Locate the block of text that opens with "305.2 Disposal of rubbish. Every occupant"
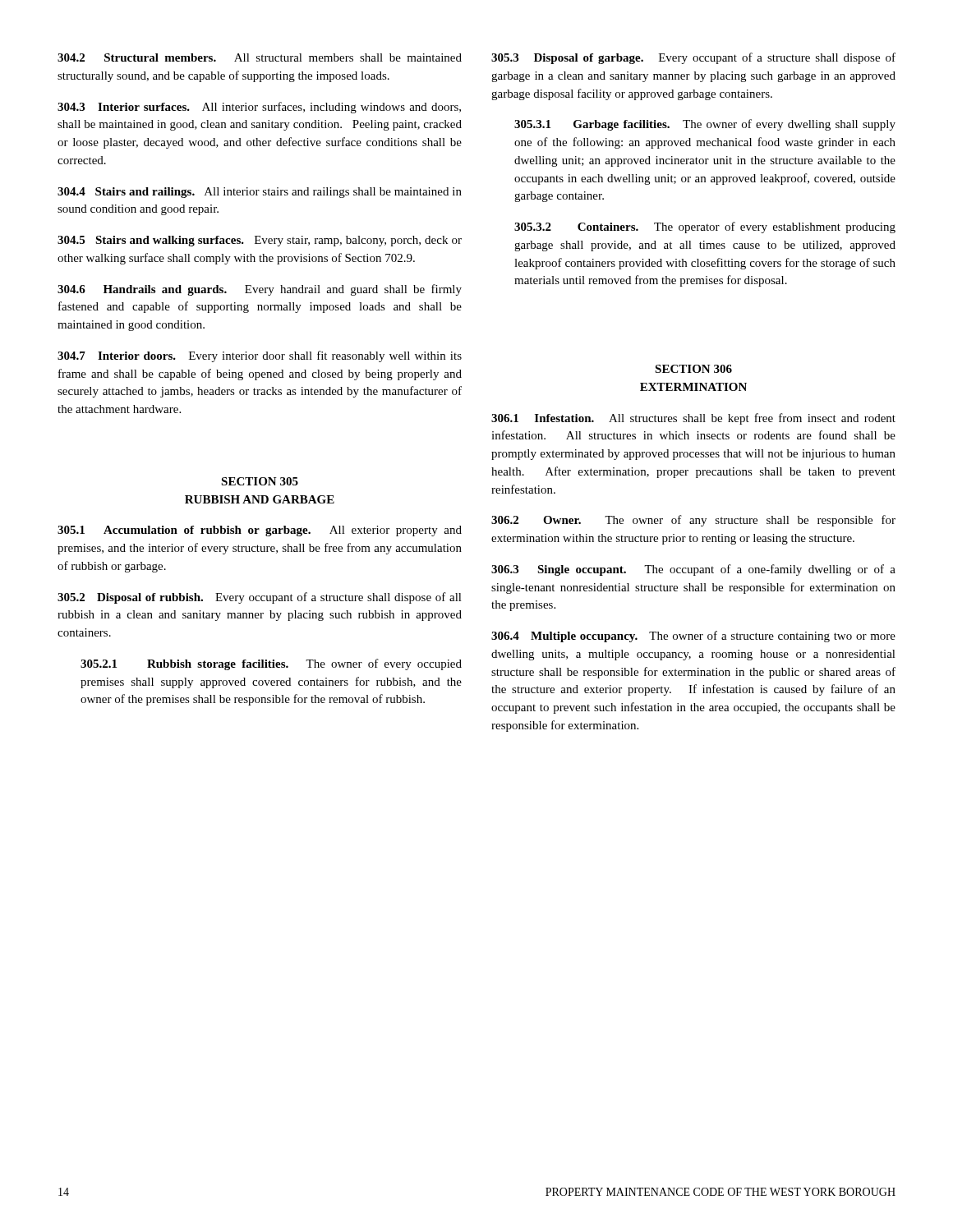 260,615
